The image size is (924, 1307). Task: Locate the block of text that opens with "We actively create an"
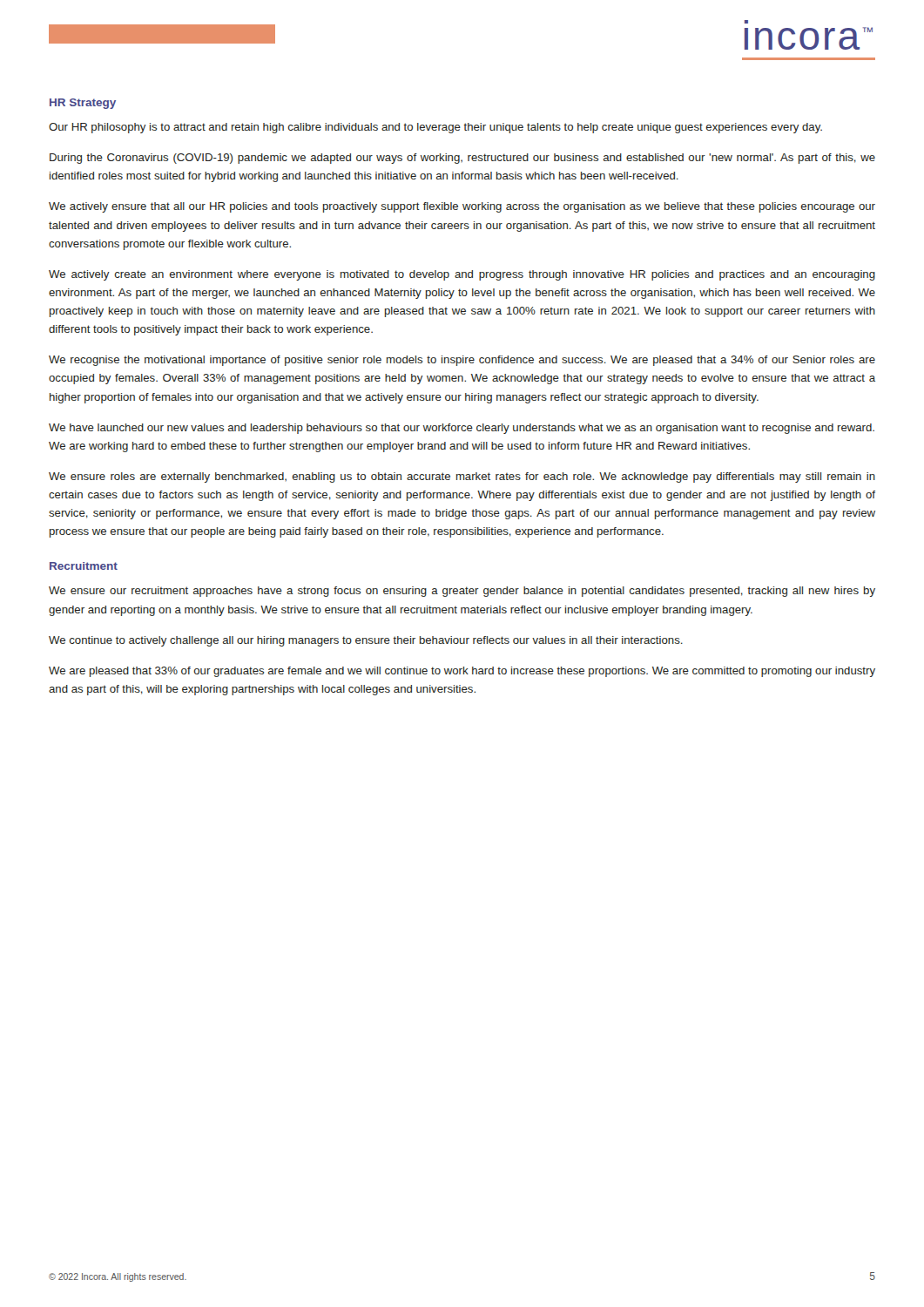[x=462, y=301]
